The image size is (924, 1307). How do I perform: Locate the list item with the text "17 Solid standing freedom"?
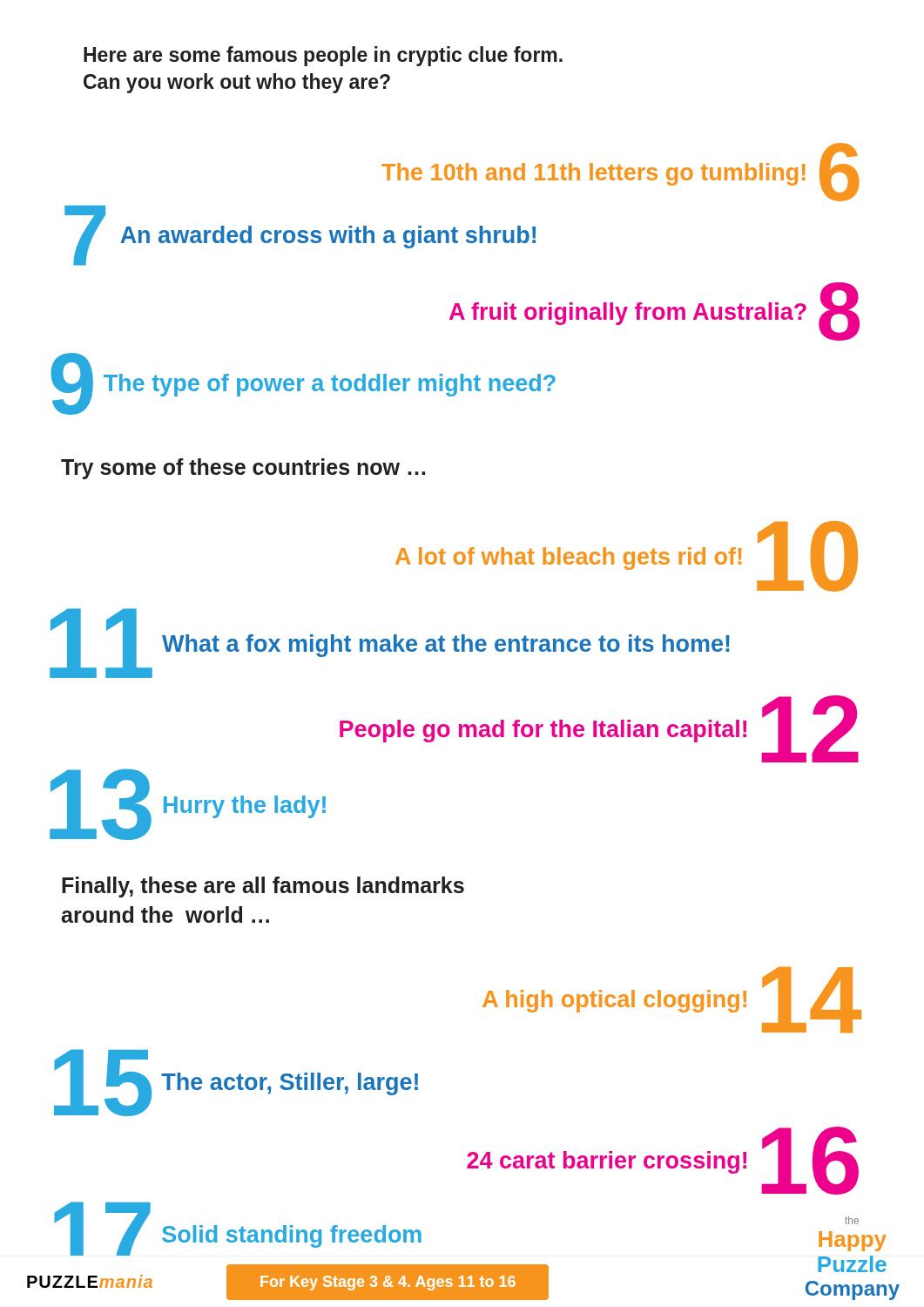pyautogui.click(x=235, y=1234)
